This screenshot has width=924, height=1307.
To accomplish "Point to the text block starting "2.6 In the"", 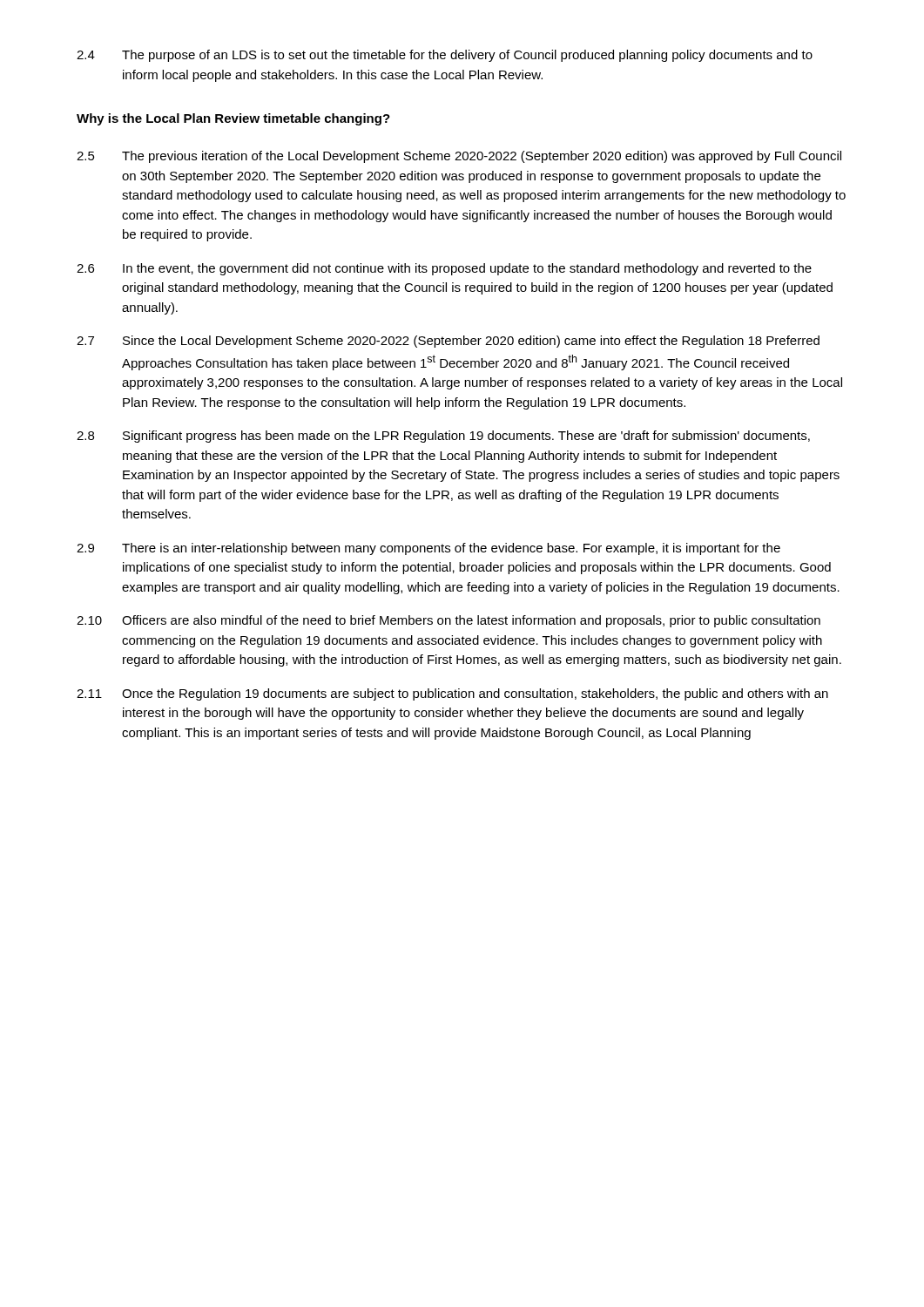I will (462, 288).
